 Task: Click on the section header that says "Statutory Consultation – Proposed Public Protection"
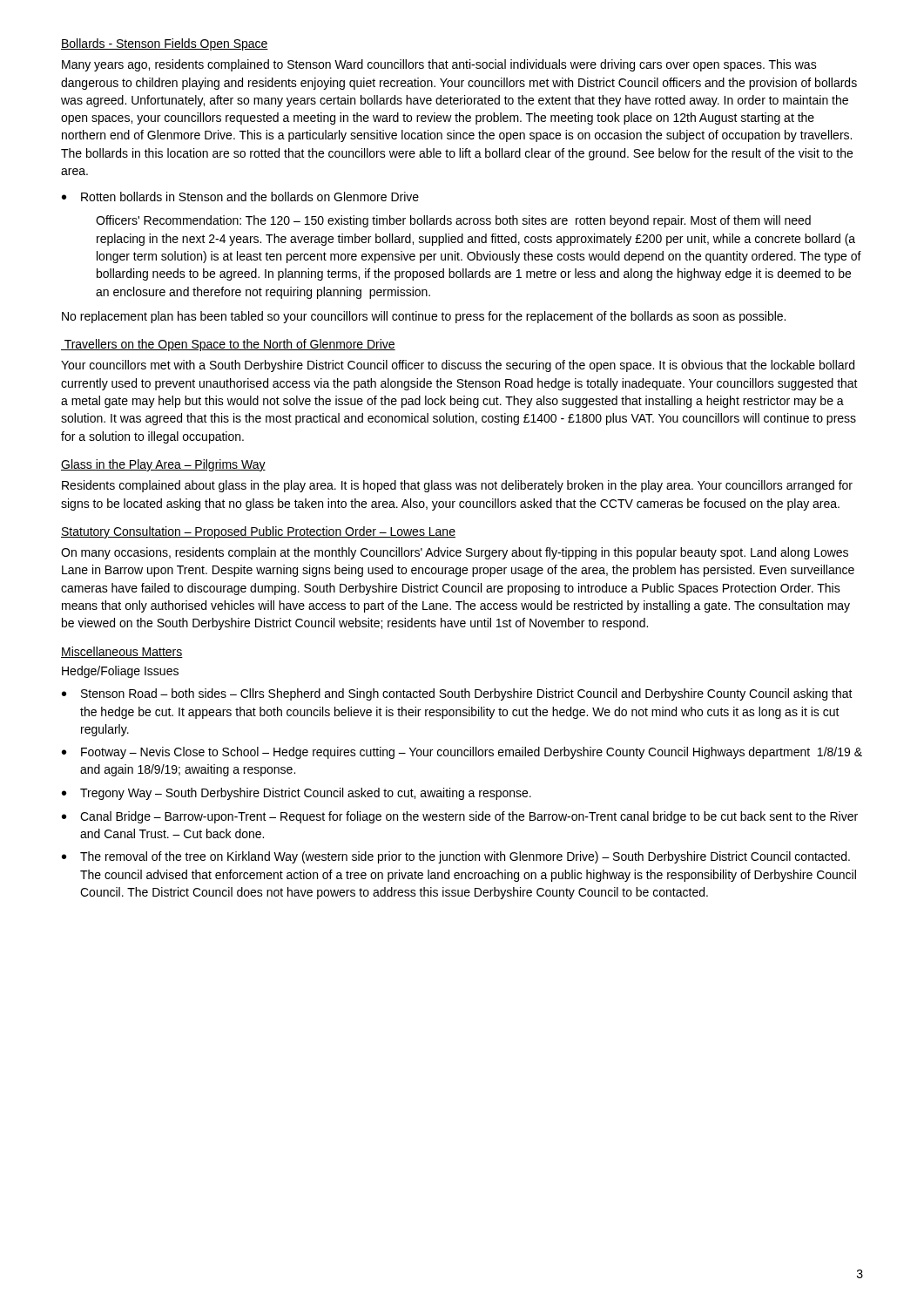tap(258, 531)
